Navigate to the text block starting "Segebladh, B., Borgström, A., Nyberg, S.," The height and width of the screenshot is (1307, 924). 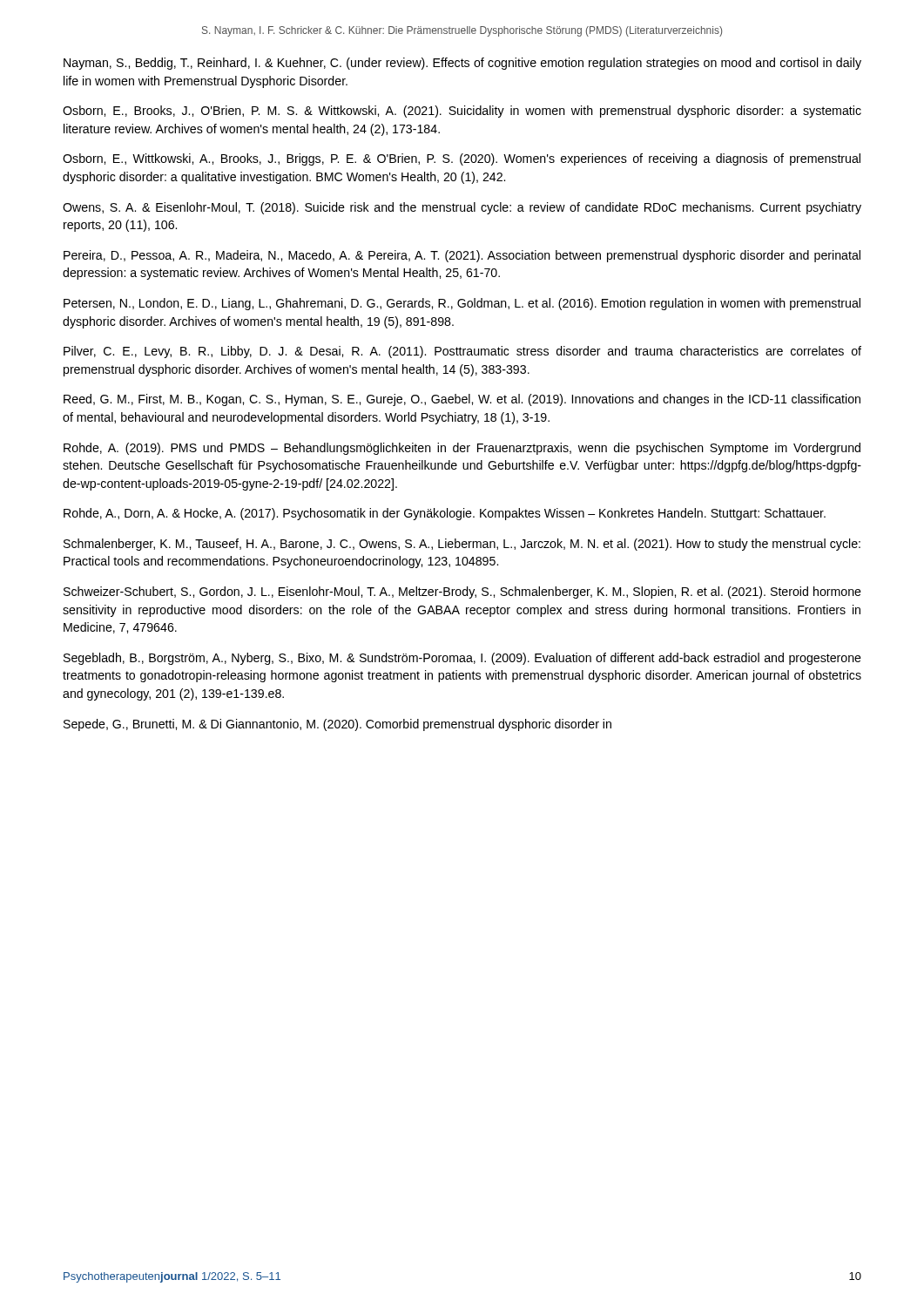tap(462, 676)
